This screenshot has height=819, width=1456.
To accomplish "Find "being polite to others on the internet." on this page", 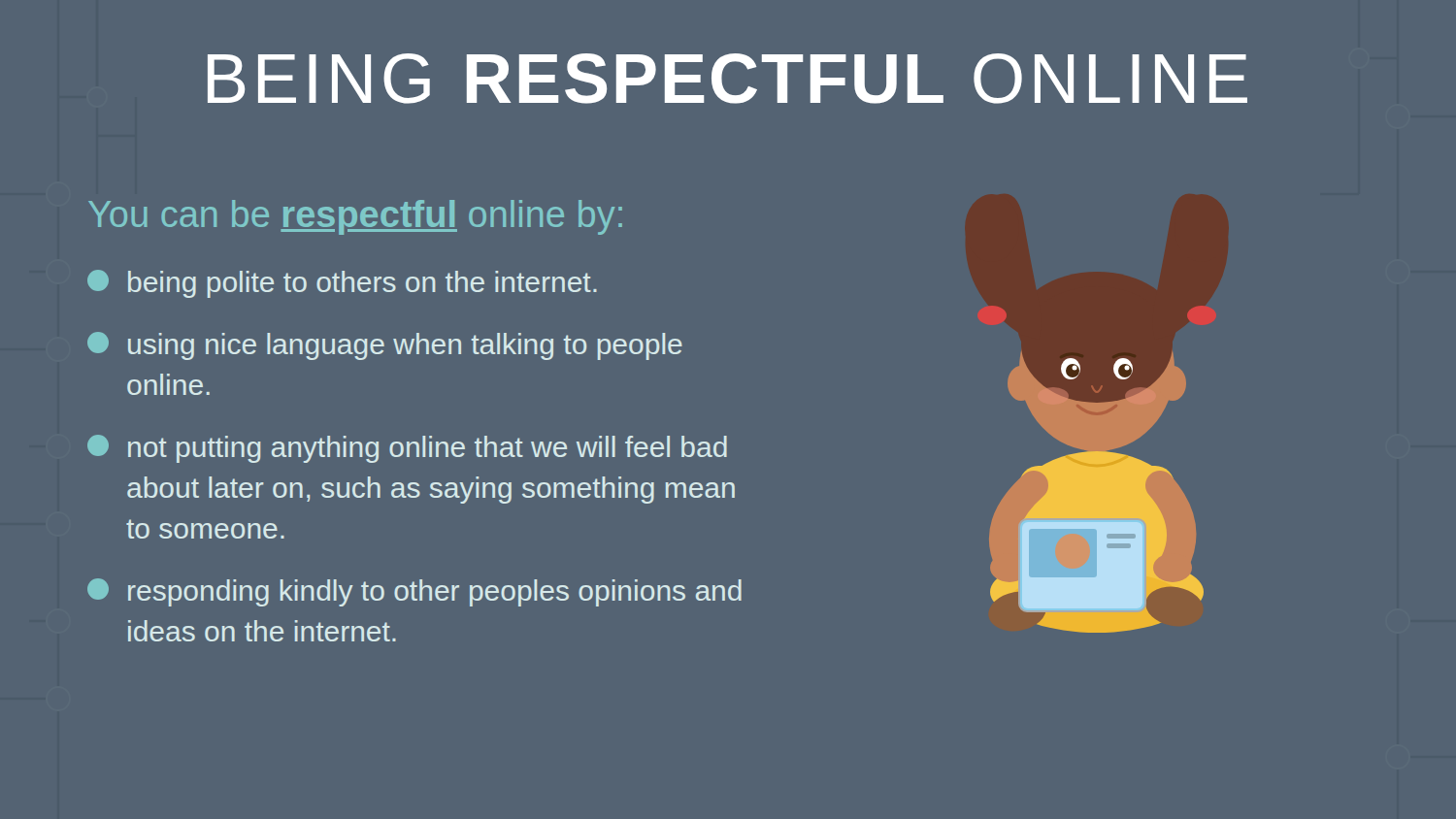I will pyautogui.click(x=343, y=282).
